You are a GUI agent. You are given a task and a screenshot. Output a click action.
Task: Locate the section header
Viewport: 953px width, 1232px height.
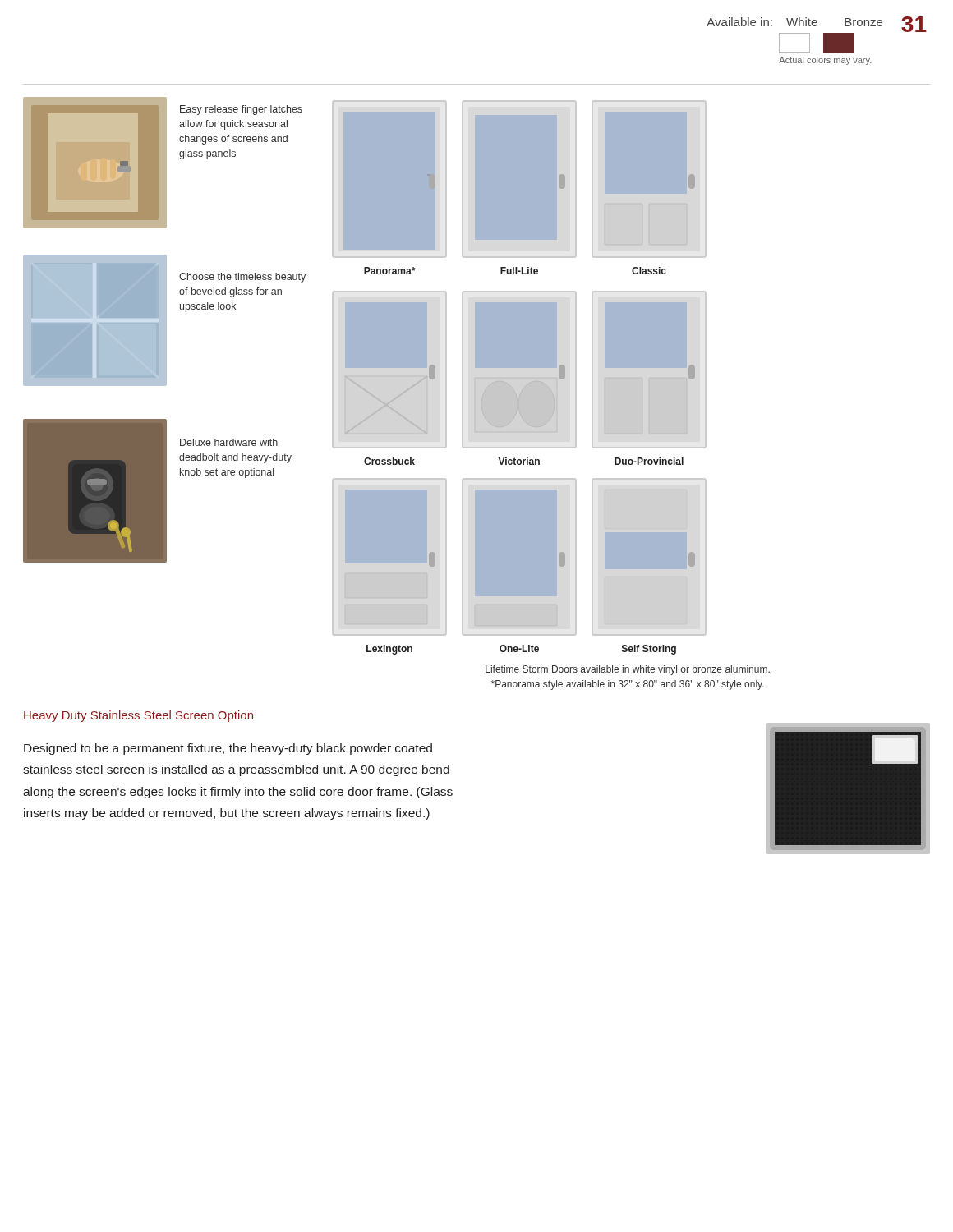pyautogui.click(x=138, y=715)
